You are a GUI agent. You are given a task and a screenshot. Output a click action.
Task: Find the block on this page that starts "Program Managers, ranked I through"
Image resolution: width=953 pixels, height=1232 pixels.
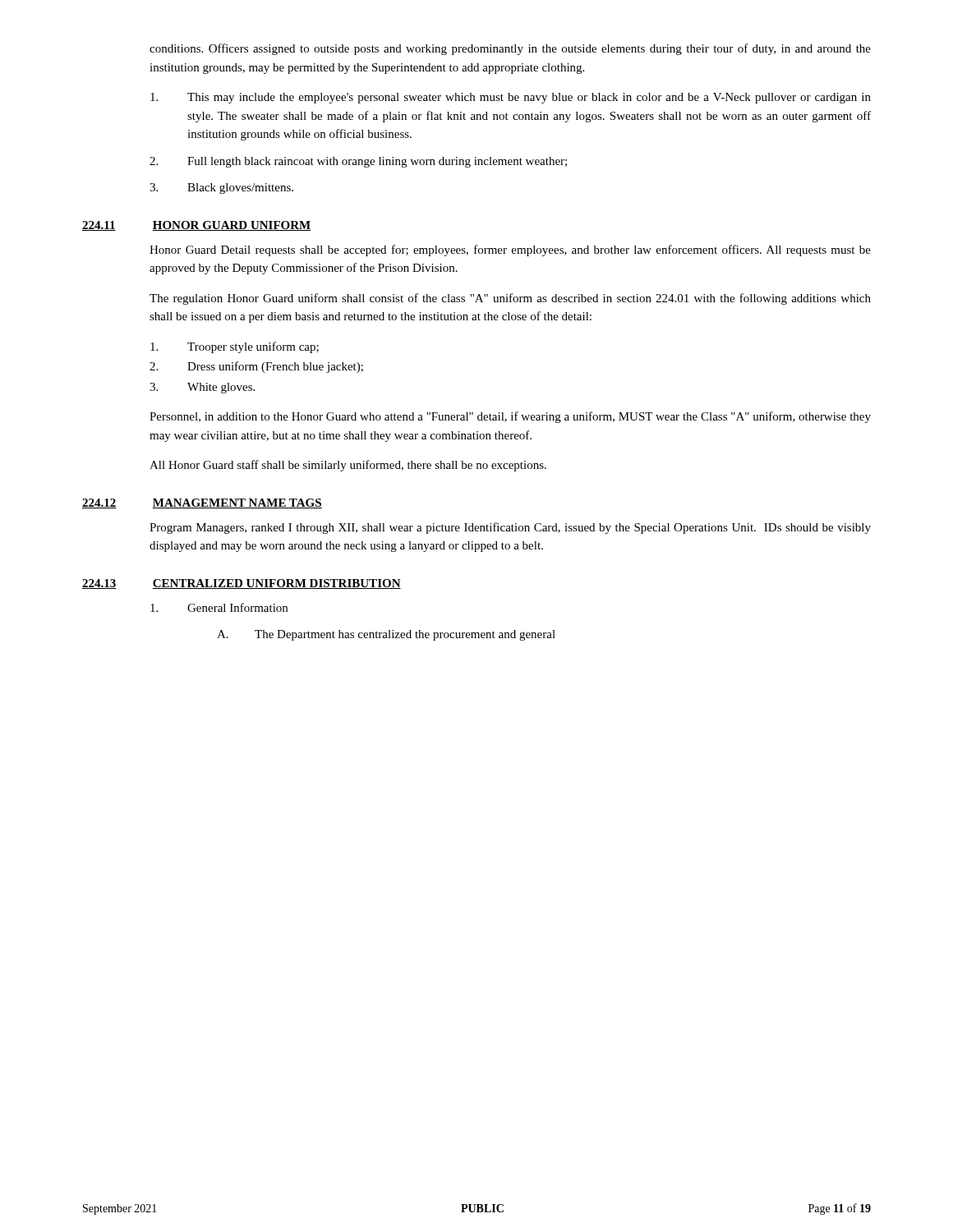tap(510, 536)
